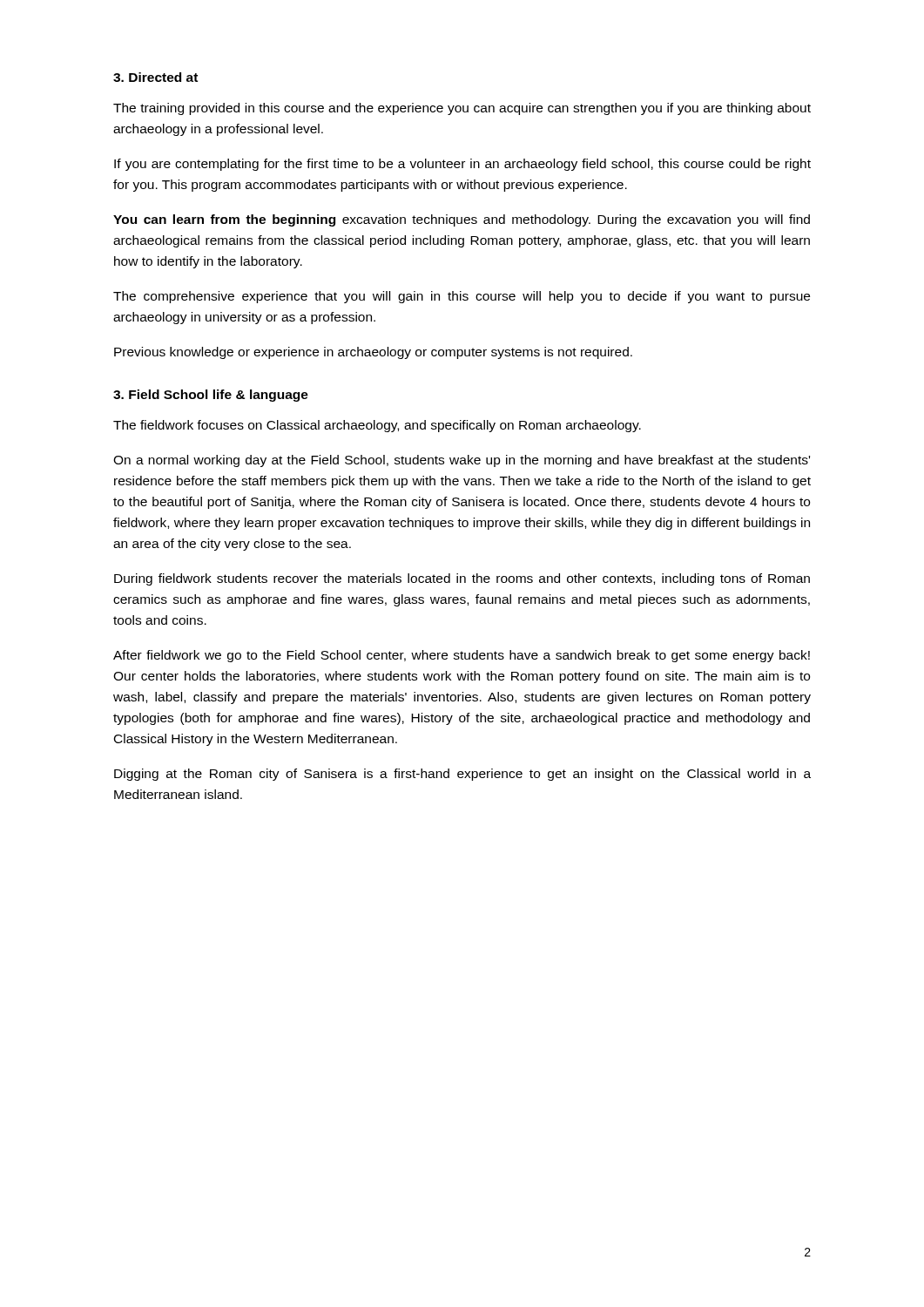Find the text block starting "3. Field School"
The image size is (924, 1307).
pyautogui.click(x=211, y=394)
